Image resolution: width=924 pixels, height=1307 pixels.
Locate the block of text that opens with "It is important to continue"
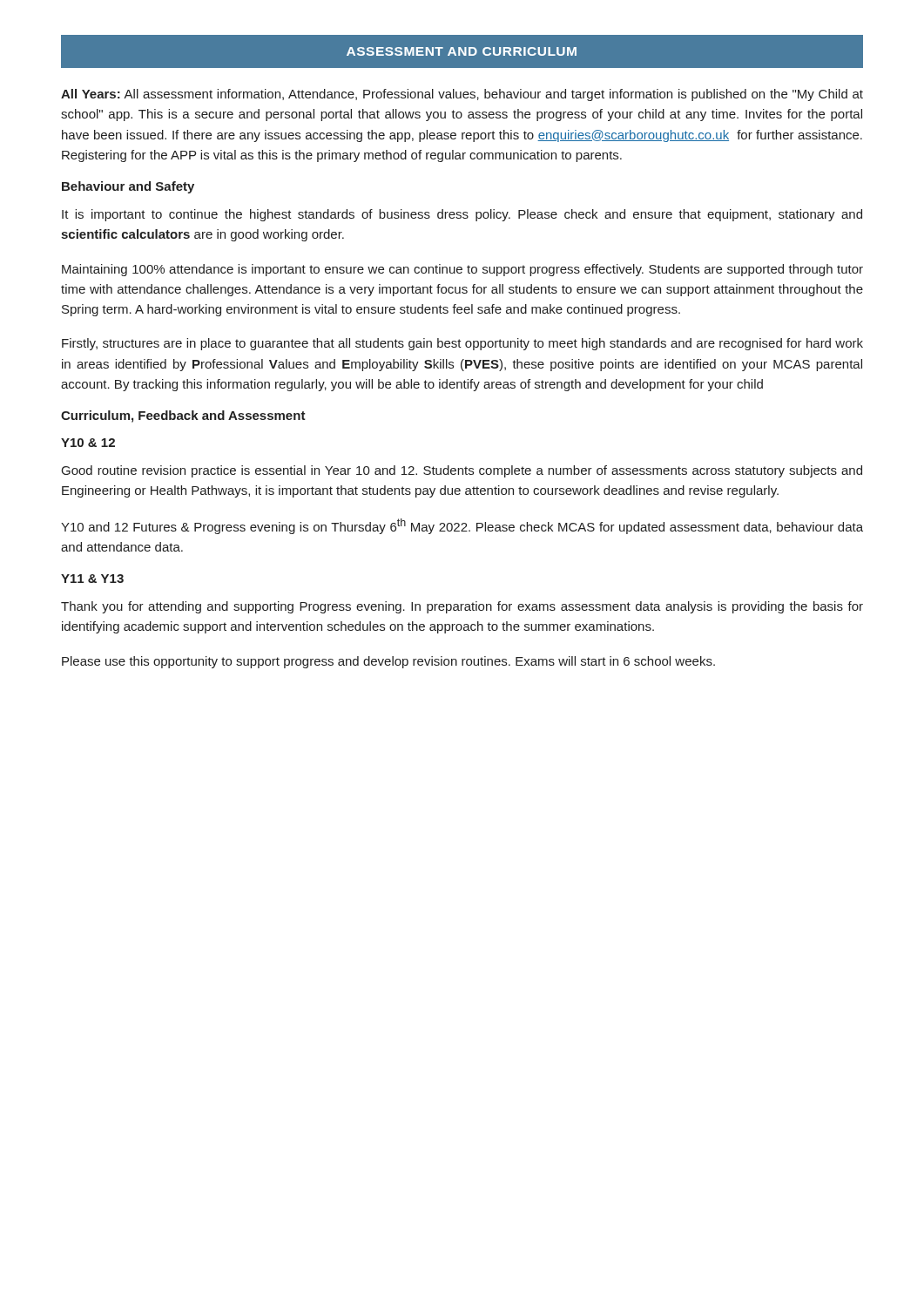coord(462,224)
